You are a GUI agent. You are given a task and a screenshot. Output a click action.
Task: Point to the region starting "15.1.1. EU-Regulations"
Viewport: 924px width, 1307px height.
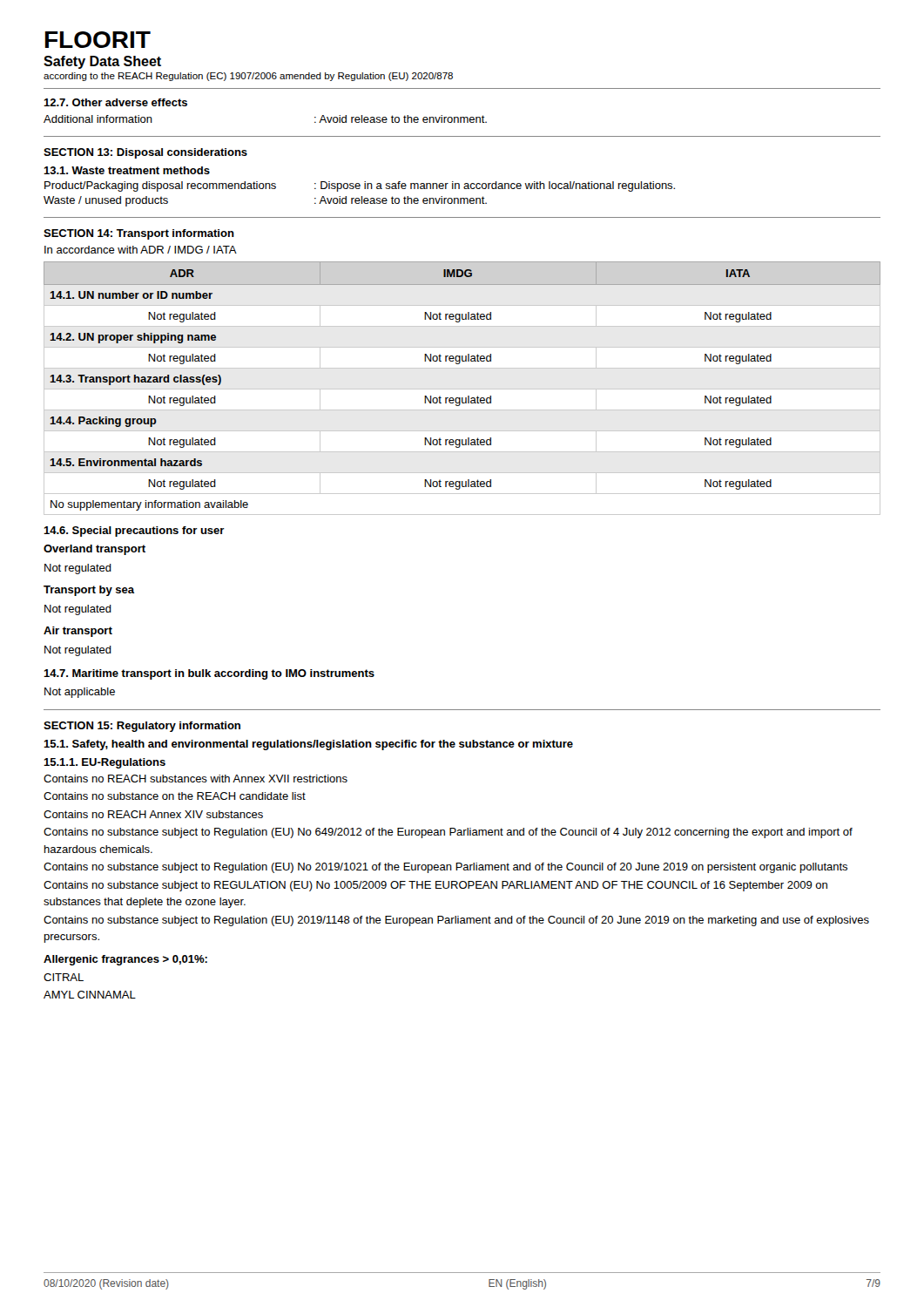point(105,762)
